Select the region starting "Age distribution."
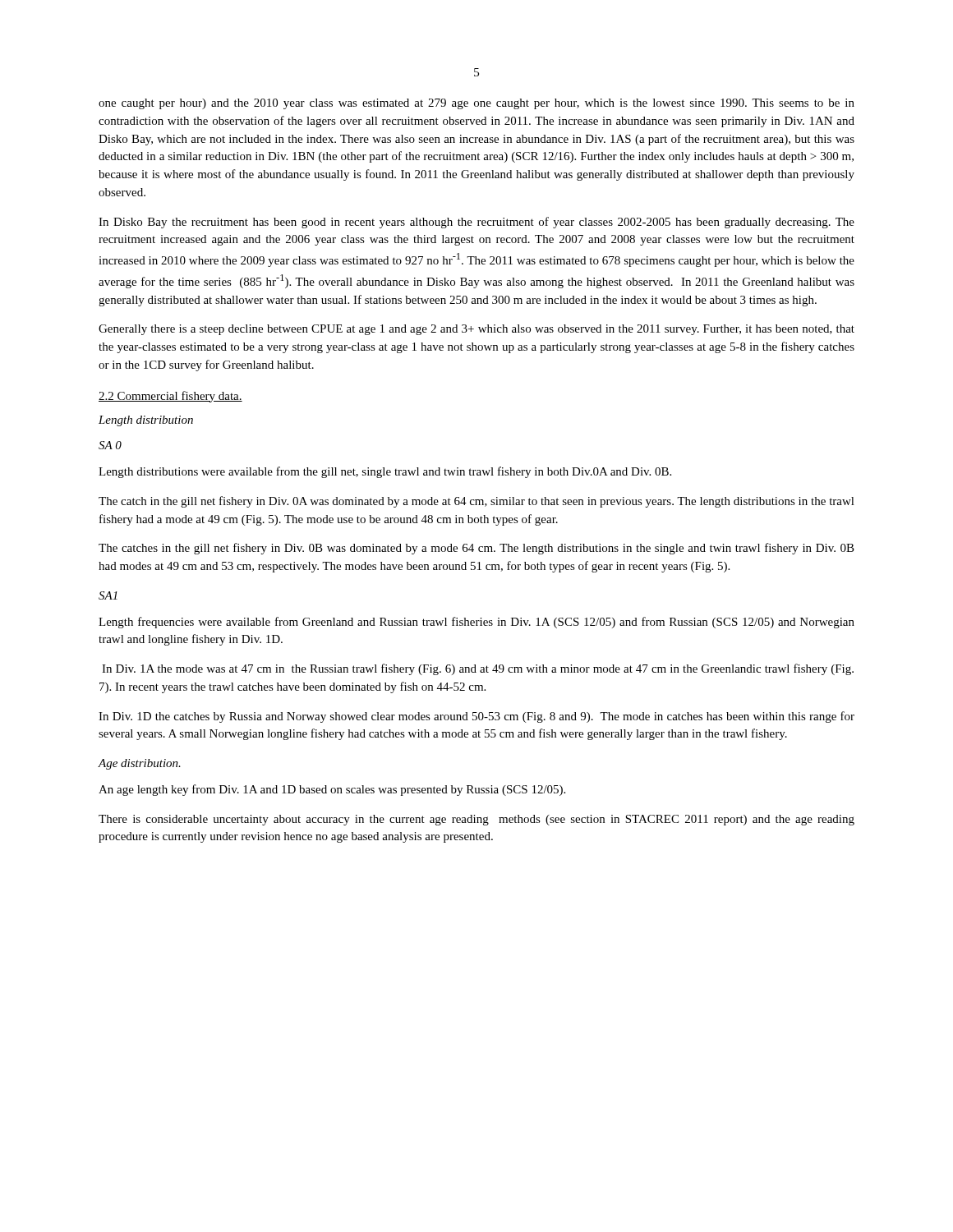This screenshot has width=953, height=1232. tap(139, 764)
